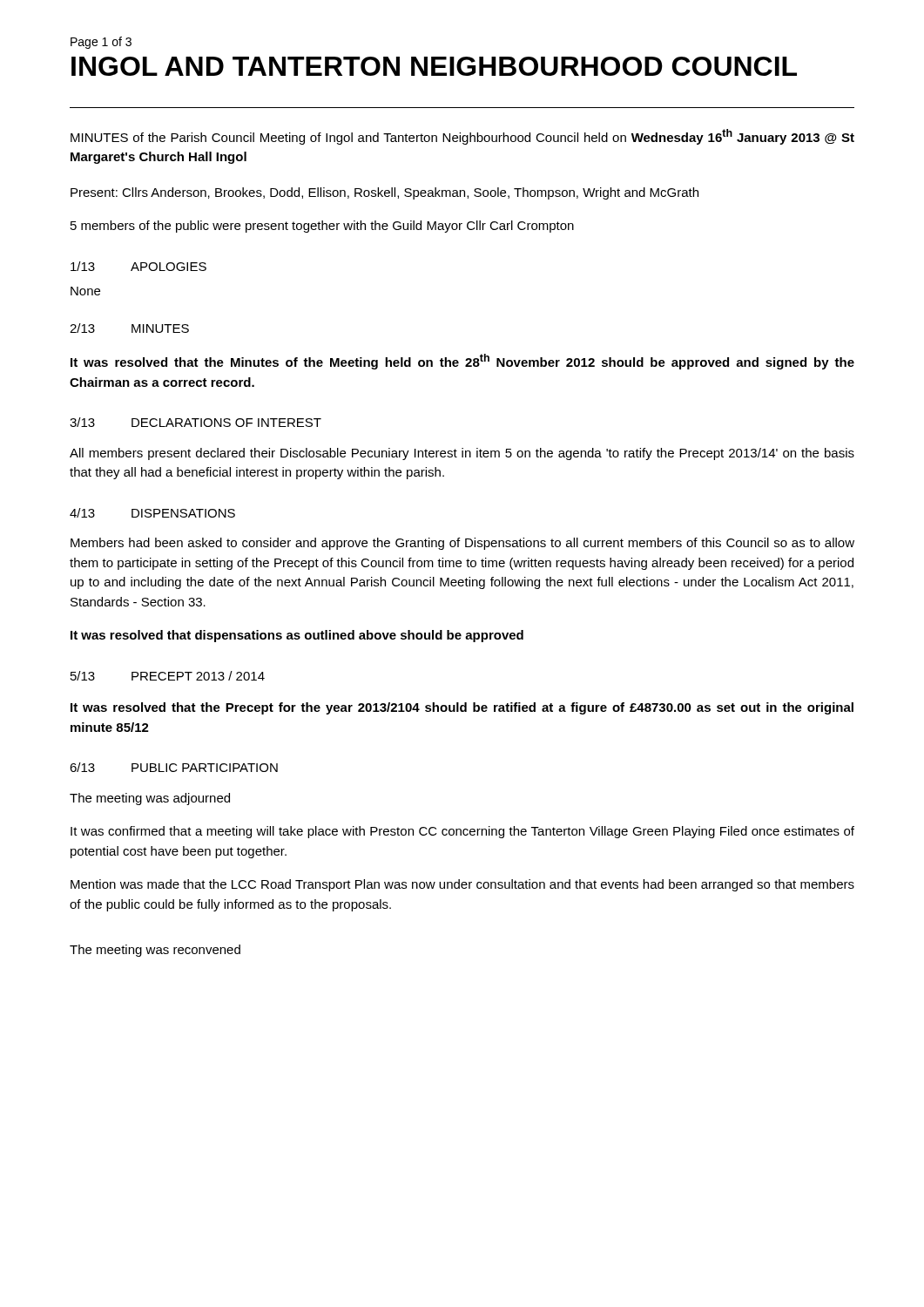Click on the text block that reads "Mention was made"

tap(462, 894)
